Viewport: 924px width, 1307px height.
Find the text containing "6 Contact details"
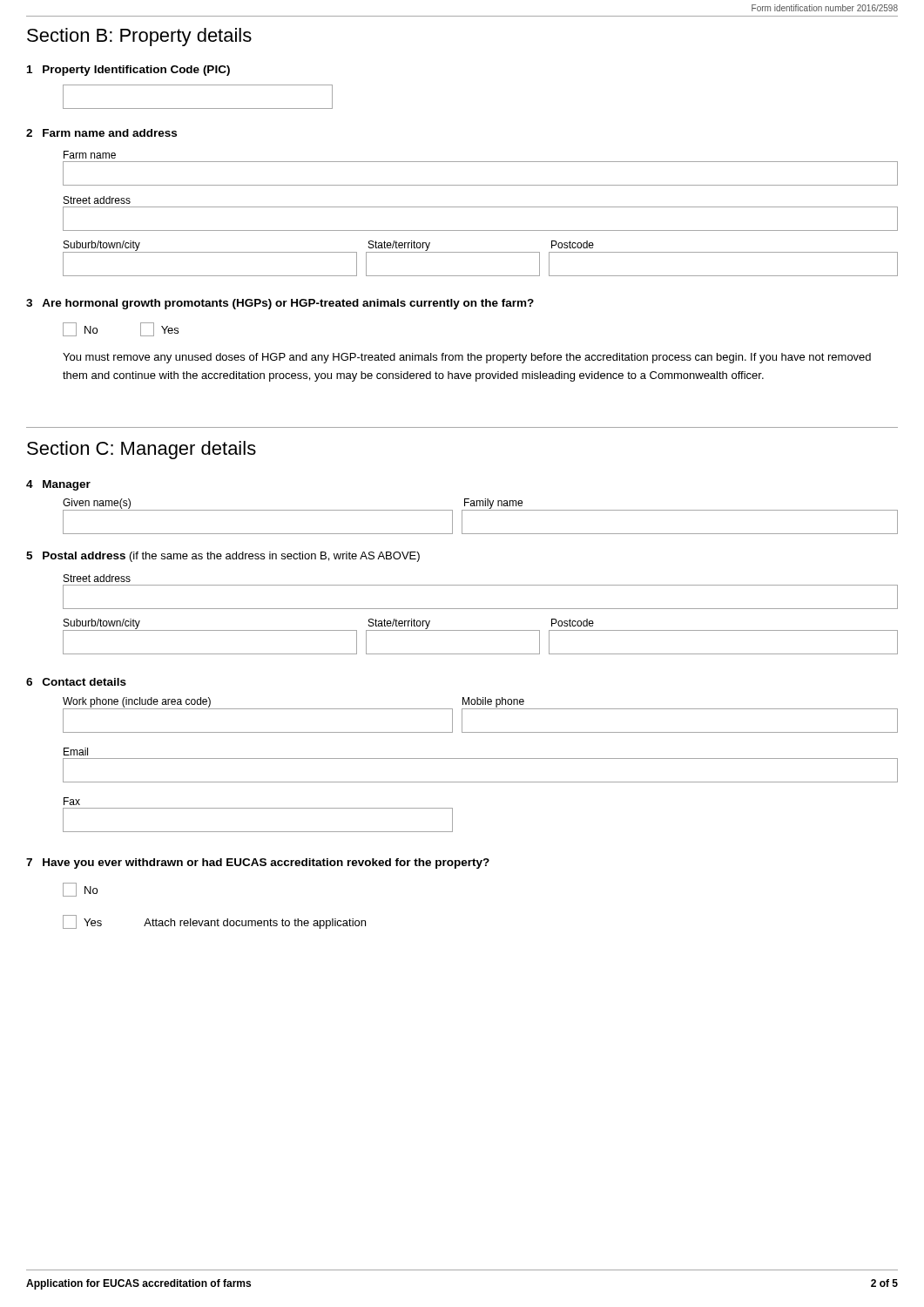(x=76, y=682)
